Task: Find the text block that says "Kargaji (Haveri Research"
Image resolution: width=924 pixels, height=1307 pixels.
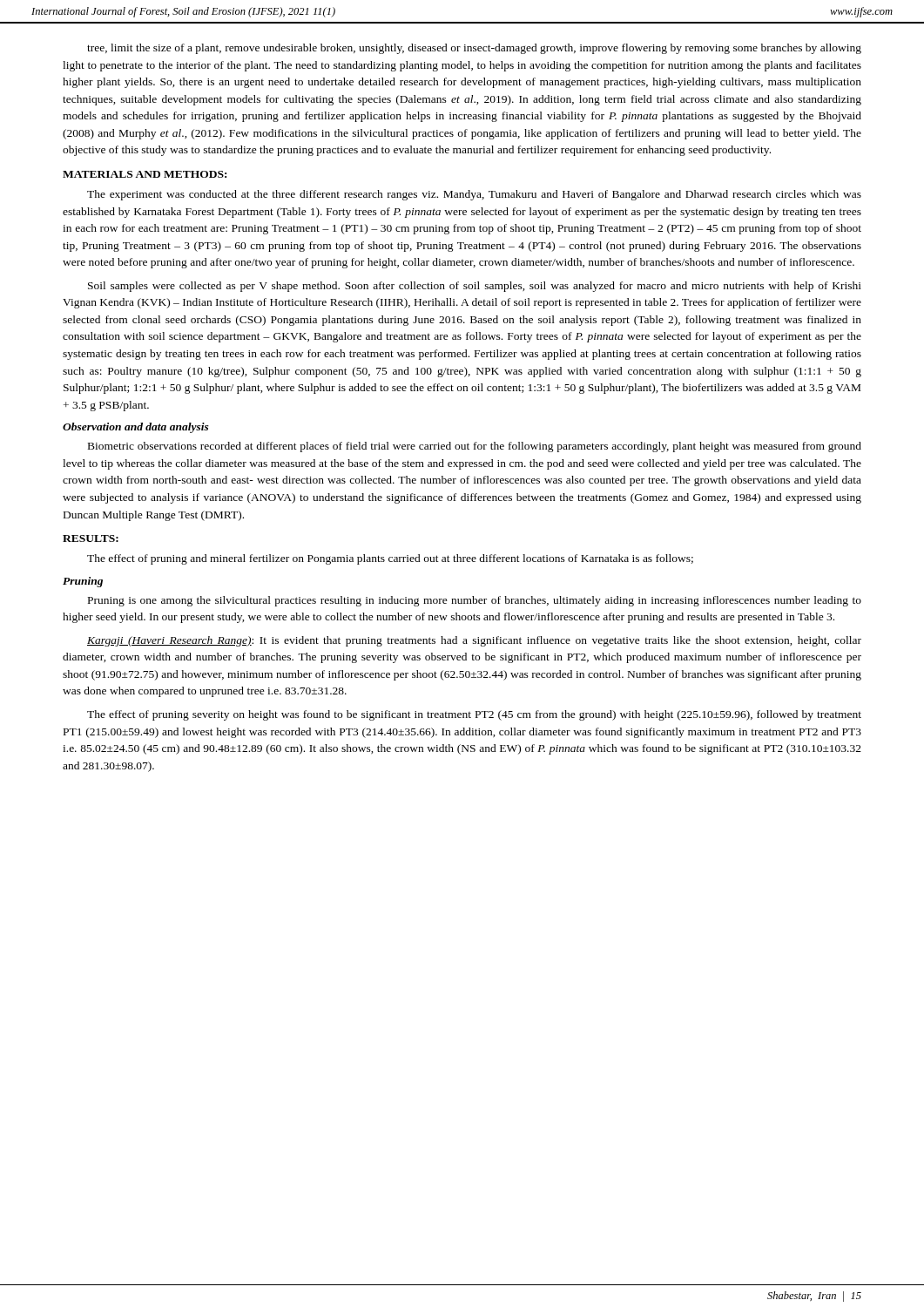Action: point(462,666)
